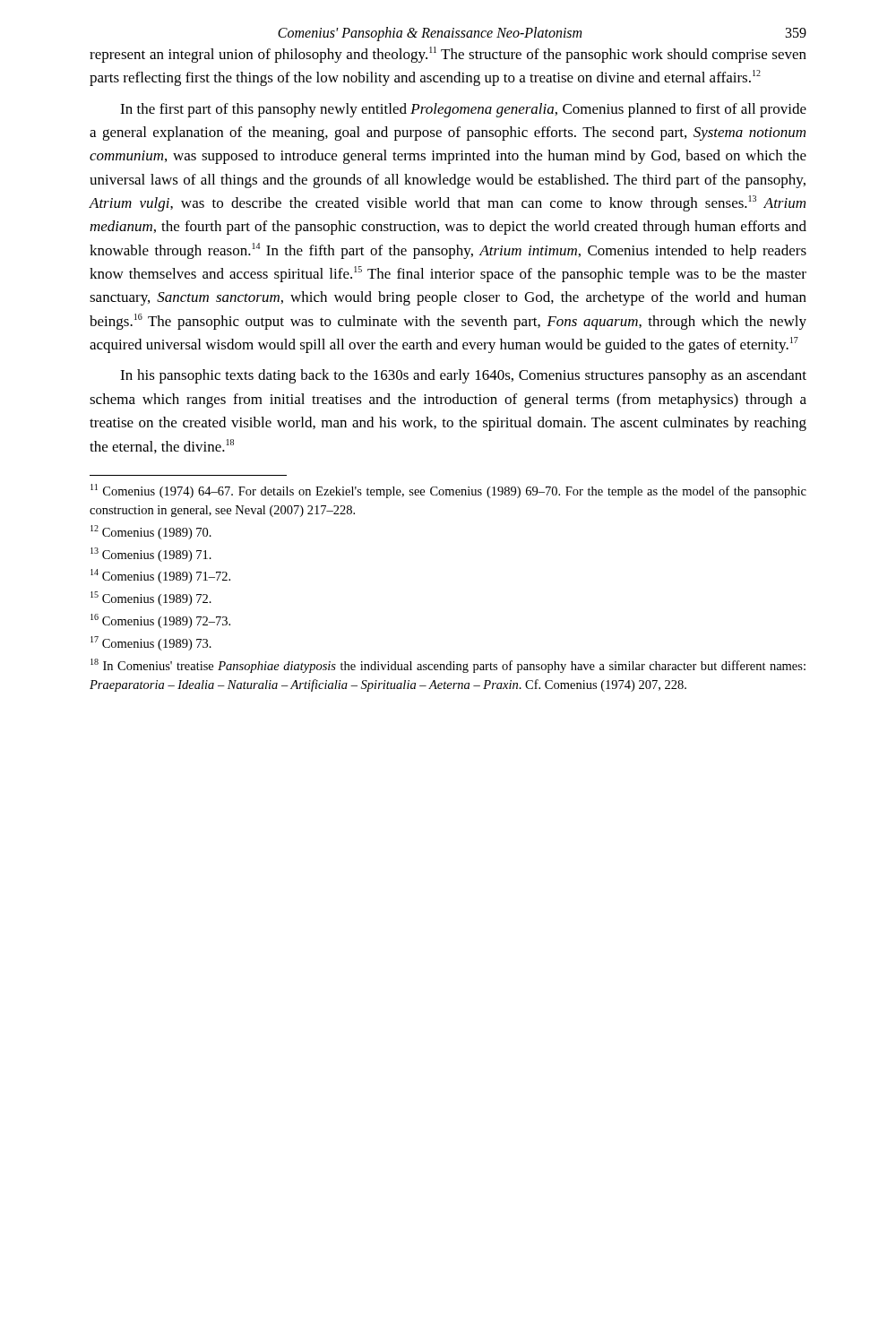896x1344 pixels.
Task: Locate the footnote that reads "17 Comenius (1989) 73."
Action: click(x=151, y=642)
